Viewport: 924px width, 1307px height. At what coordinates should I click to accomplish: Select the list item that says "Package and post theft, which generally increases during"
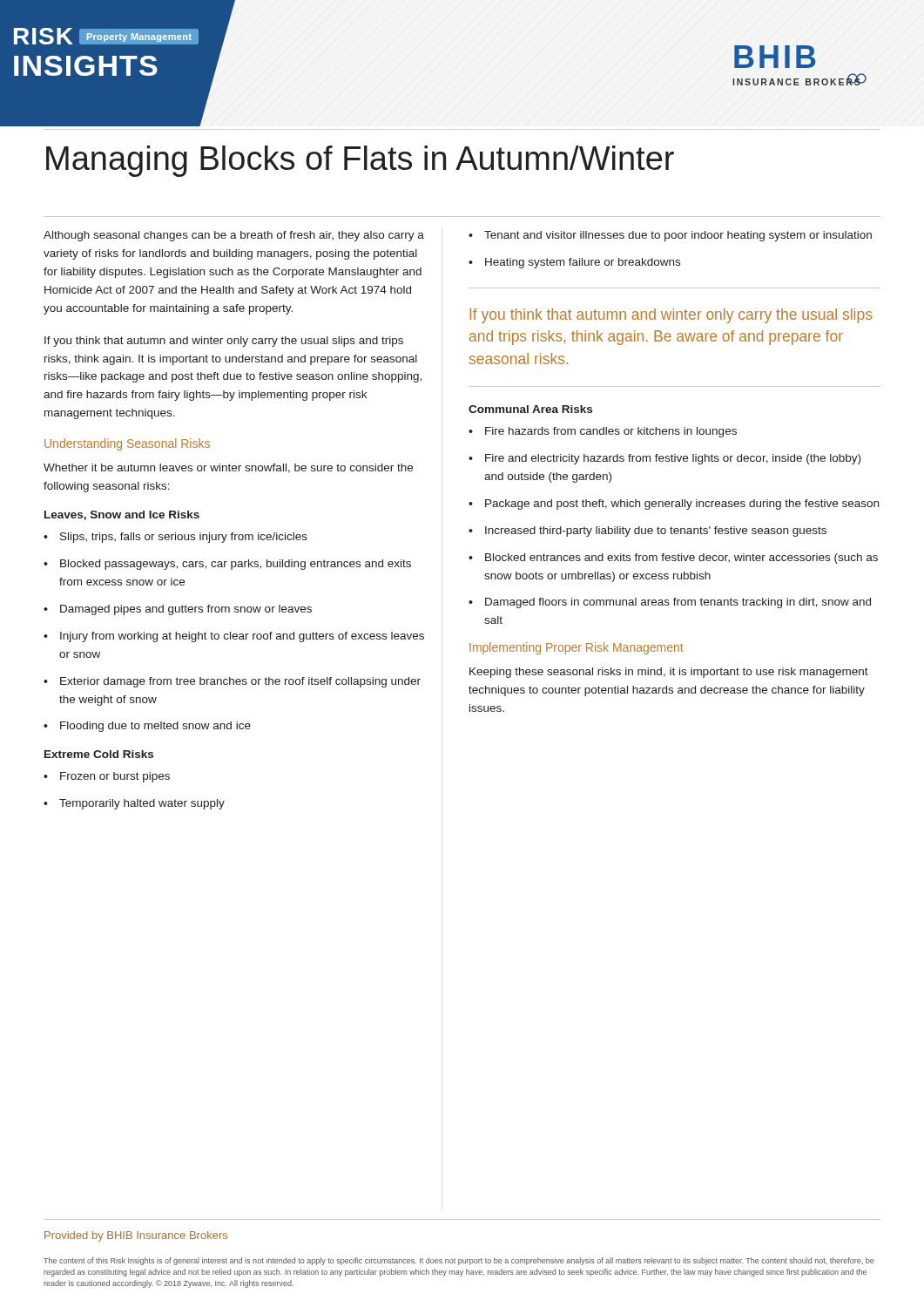click(682, 503)
